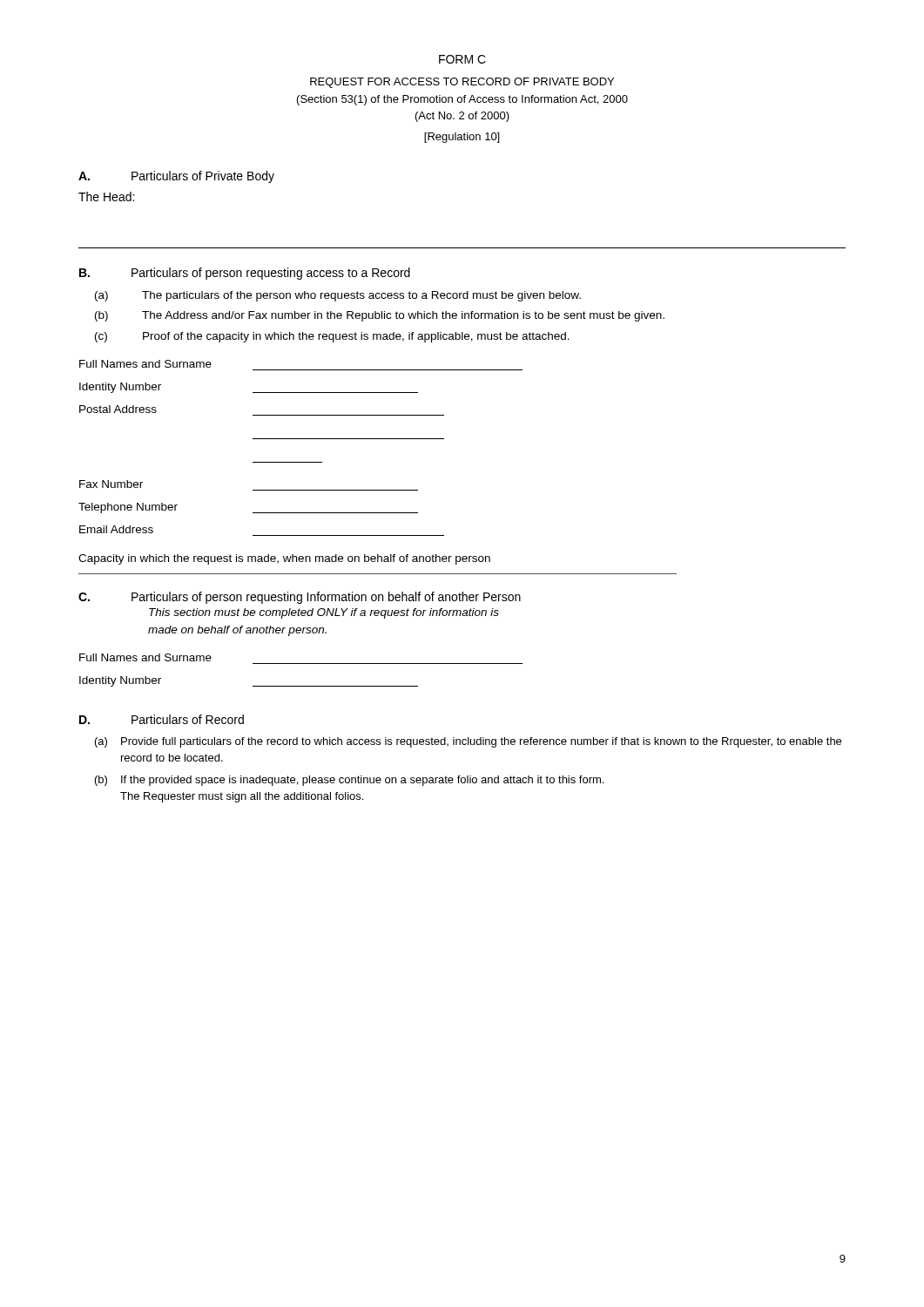
Task: Find the block starting "Telephone Number"
Action: point(248,506)
